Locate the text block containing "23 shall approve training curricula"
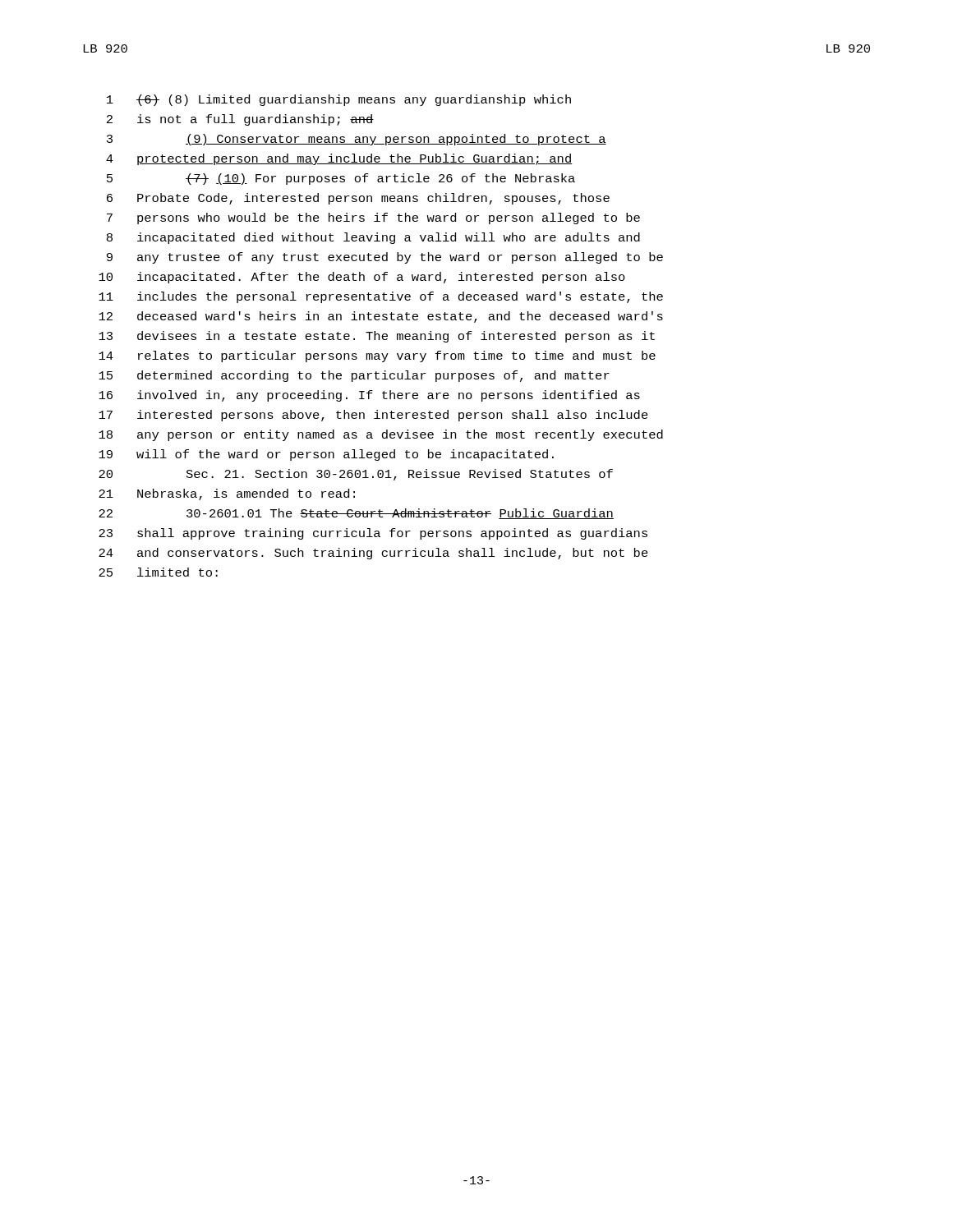The width and height of the screenshot is (953, 1232). (x=476, y=534)
